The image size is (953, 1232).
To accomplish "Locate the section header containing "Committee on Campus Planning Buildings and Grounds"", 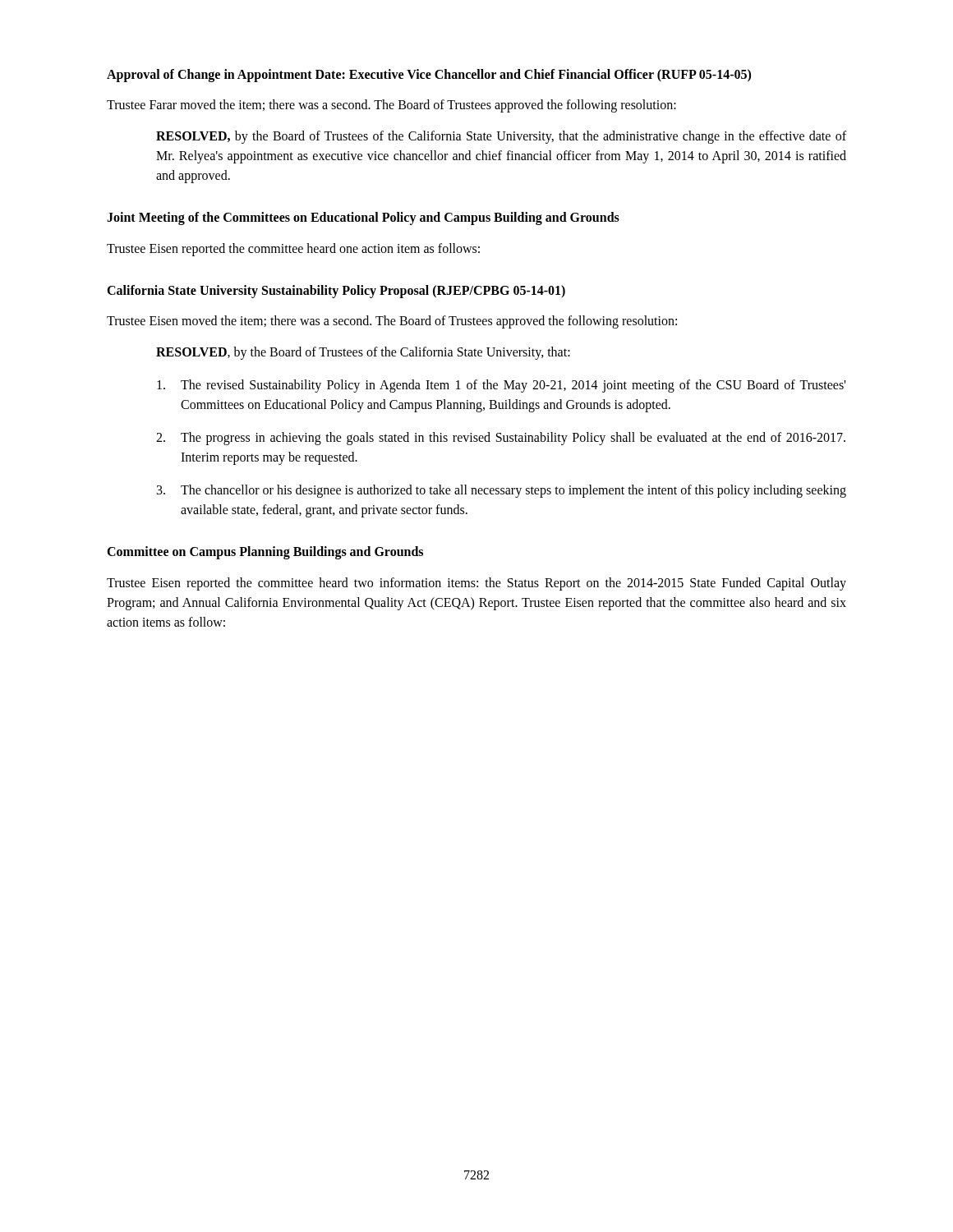I will [x=265, y=552].
